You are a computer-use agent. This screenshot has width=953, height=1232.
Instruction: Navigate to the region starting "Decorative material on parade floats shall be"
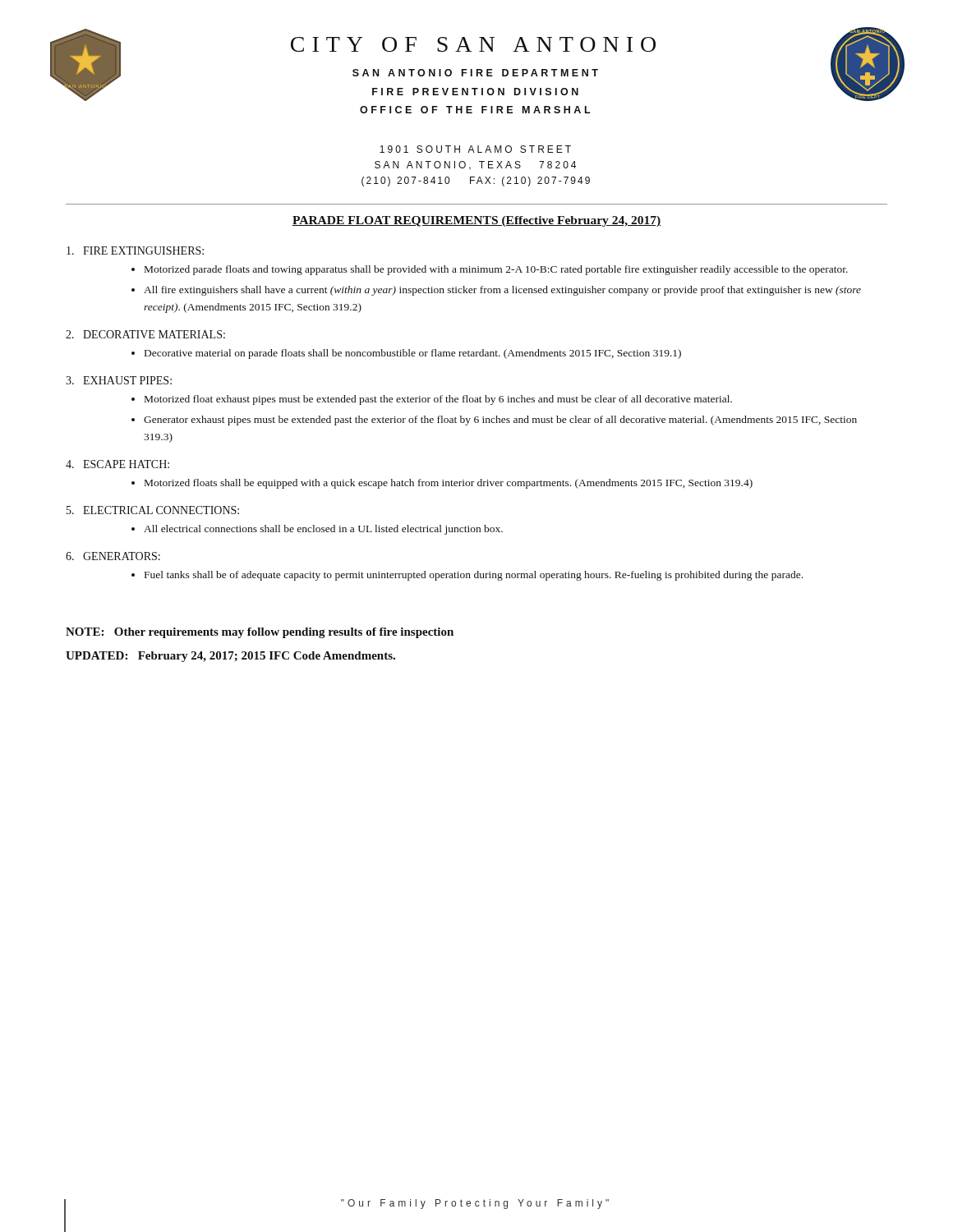pyautogui.click(x=413, y=353)
